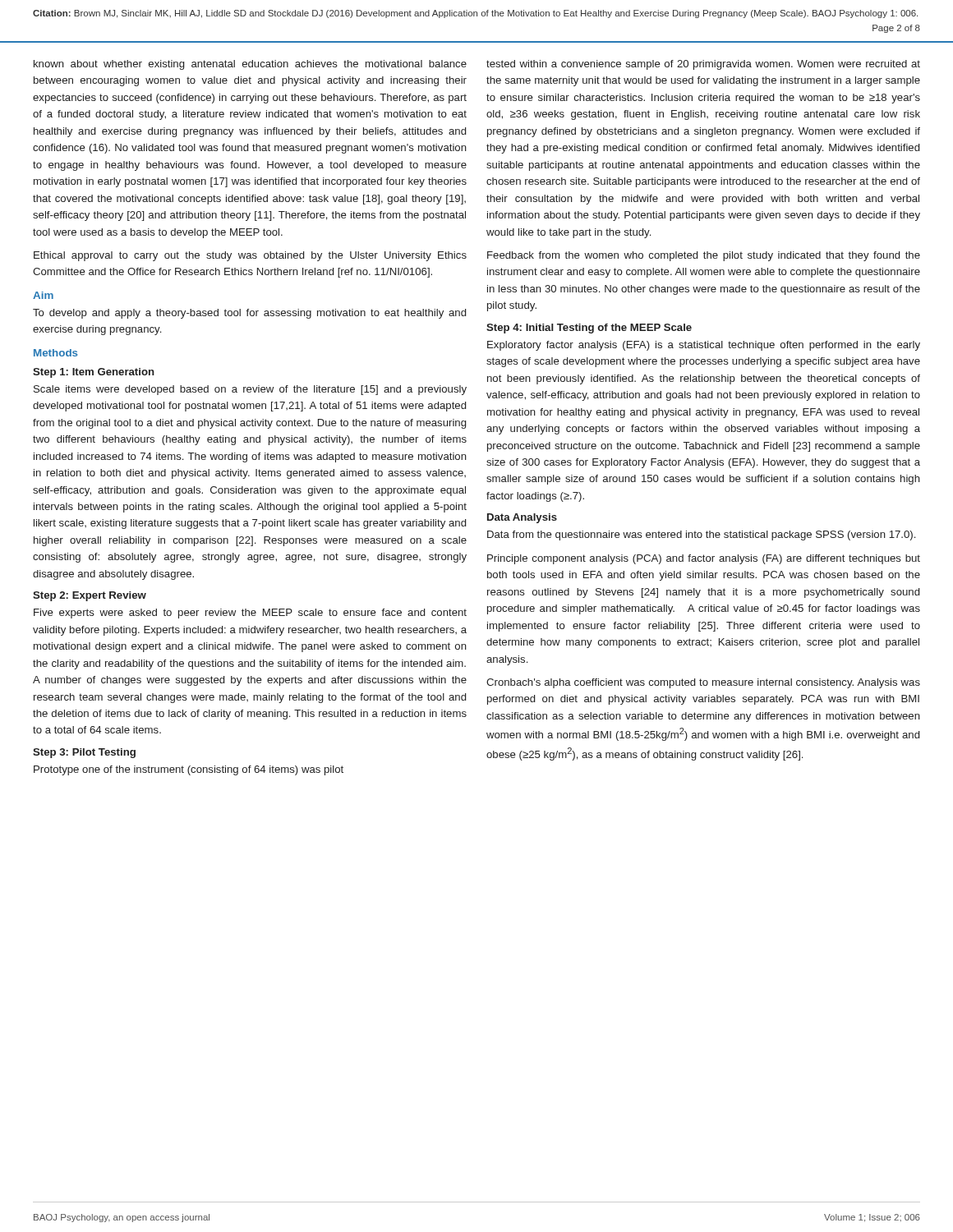Where does it say "Data Analysis"?
Image resolution: width=953 pixels, height=1232 pixels.
[x=522, y=517]
